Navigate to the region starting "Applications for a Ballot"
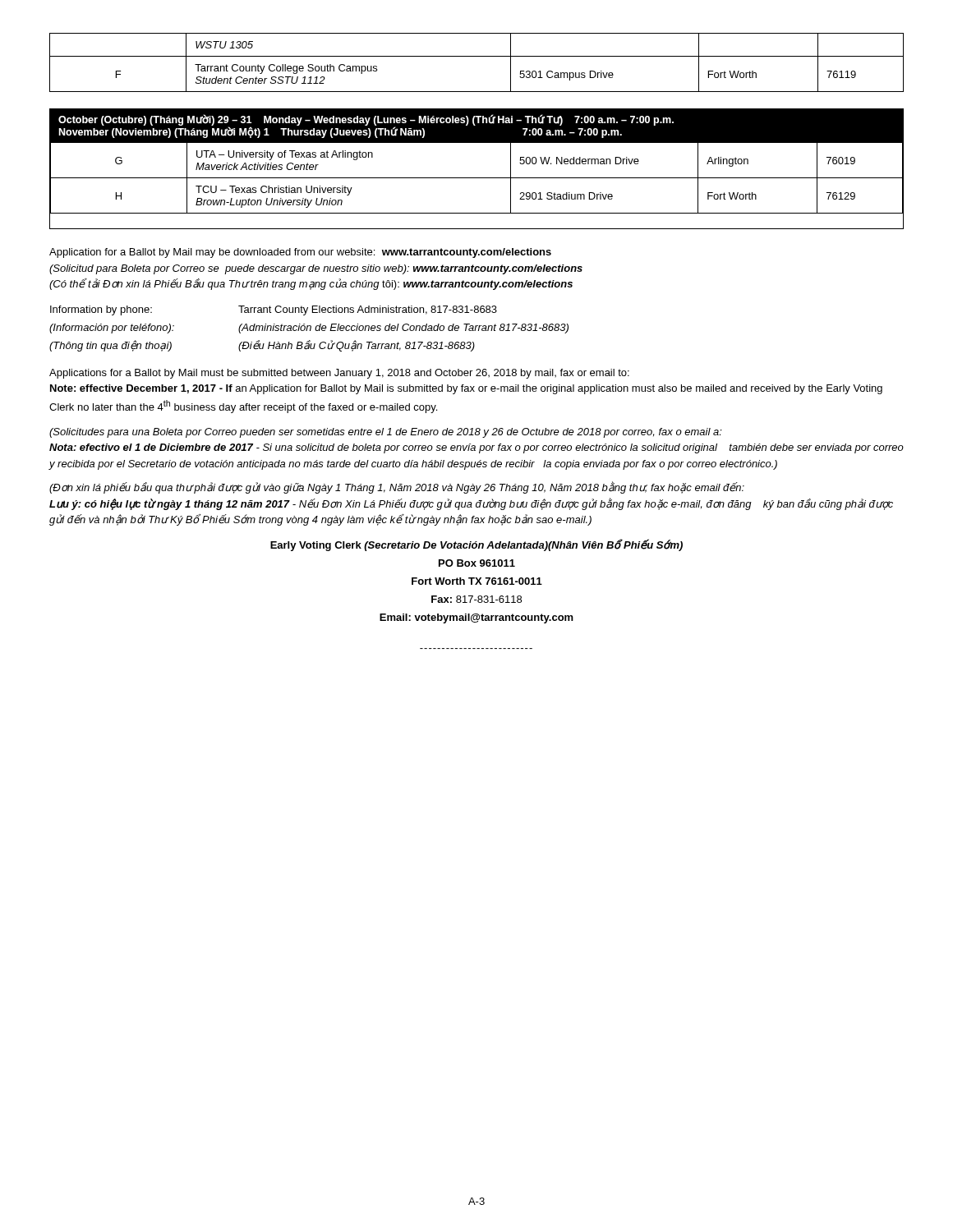Screen dimensions: 1232x953 466,390
